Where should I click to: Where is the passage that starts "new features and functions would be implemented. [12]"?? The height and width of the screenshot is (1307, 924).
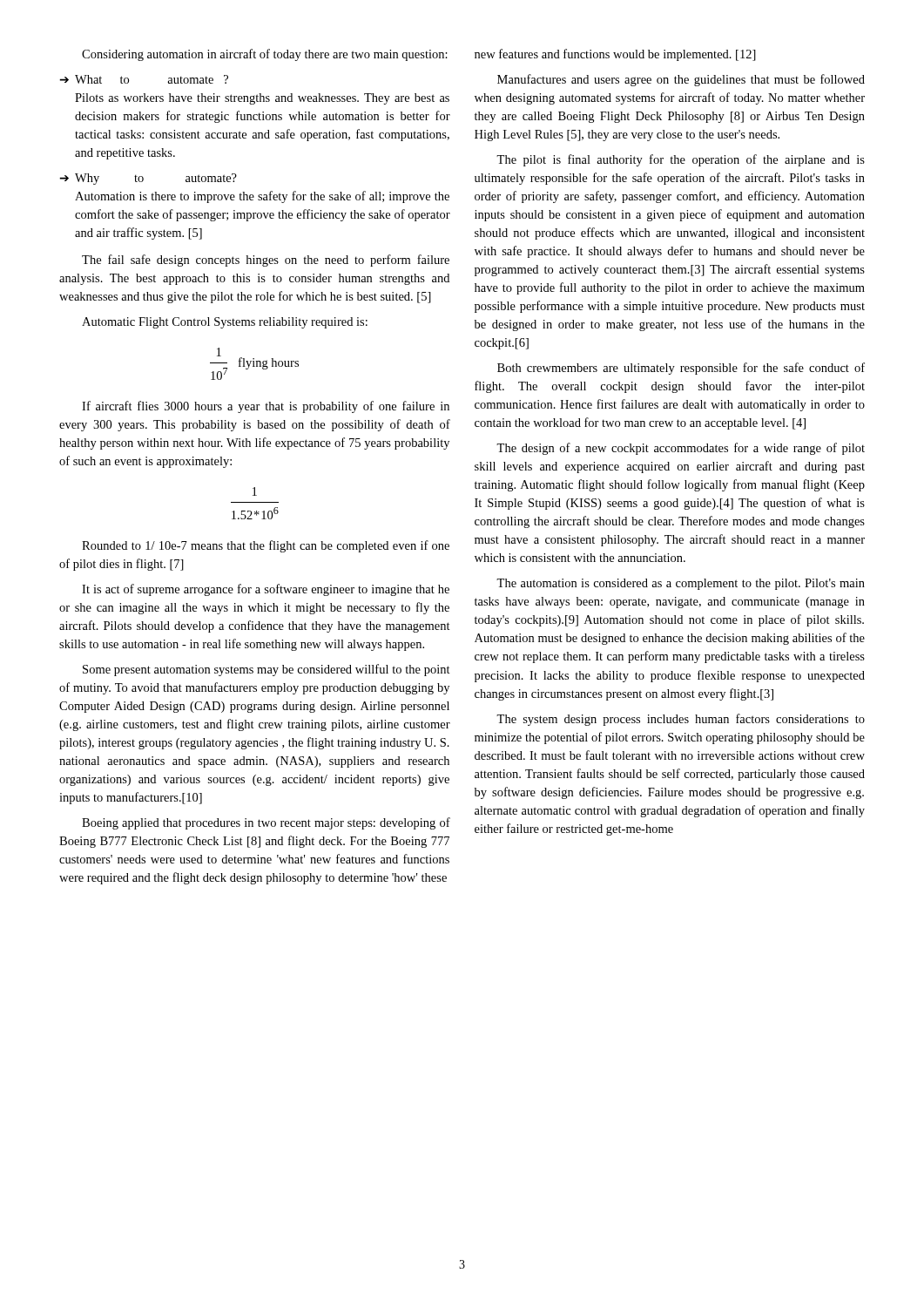[x=669, y=442]
